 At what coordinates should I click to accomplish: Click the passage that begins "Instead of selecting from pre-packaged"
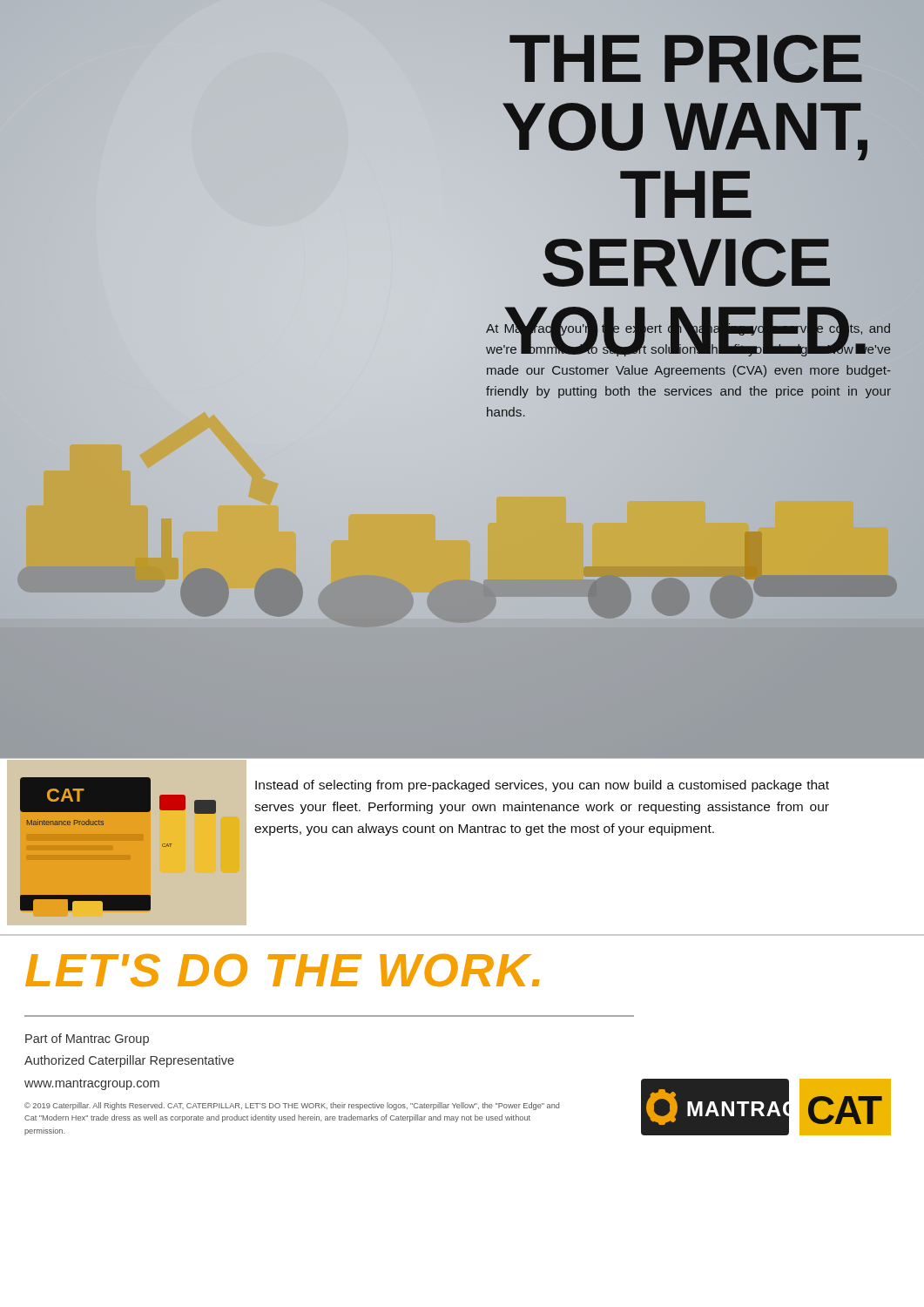coord(542,807)
